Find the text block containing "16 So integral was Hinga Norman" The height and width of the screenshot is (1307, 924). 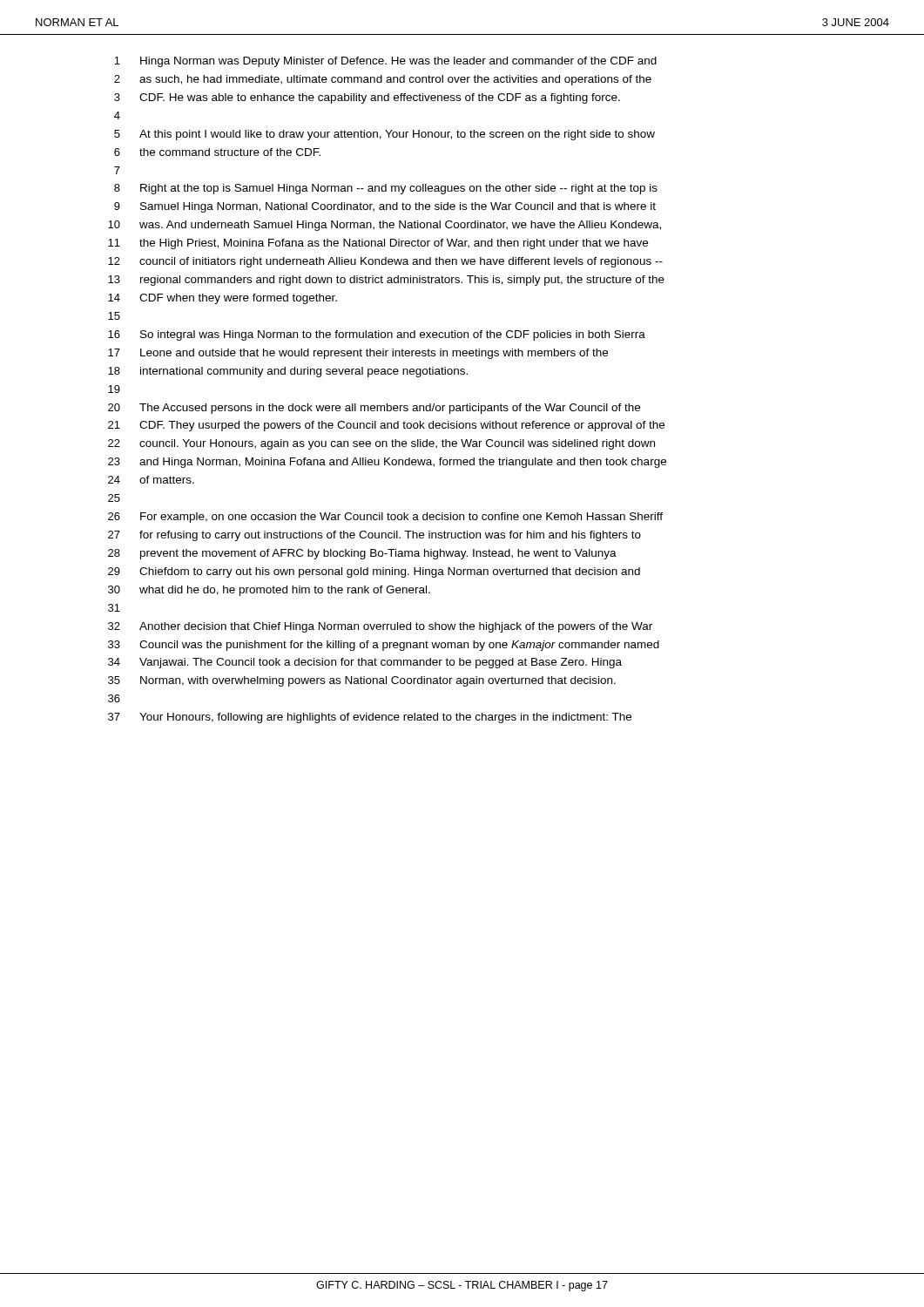pos(484,335)
